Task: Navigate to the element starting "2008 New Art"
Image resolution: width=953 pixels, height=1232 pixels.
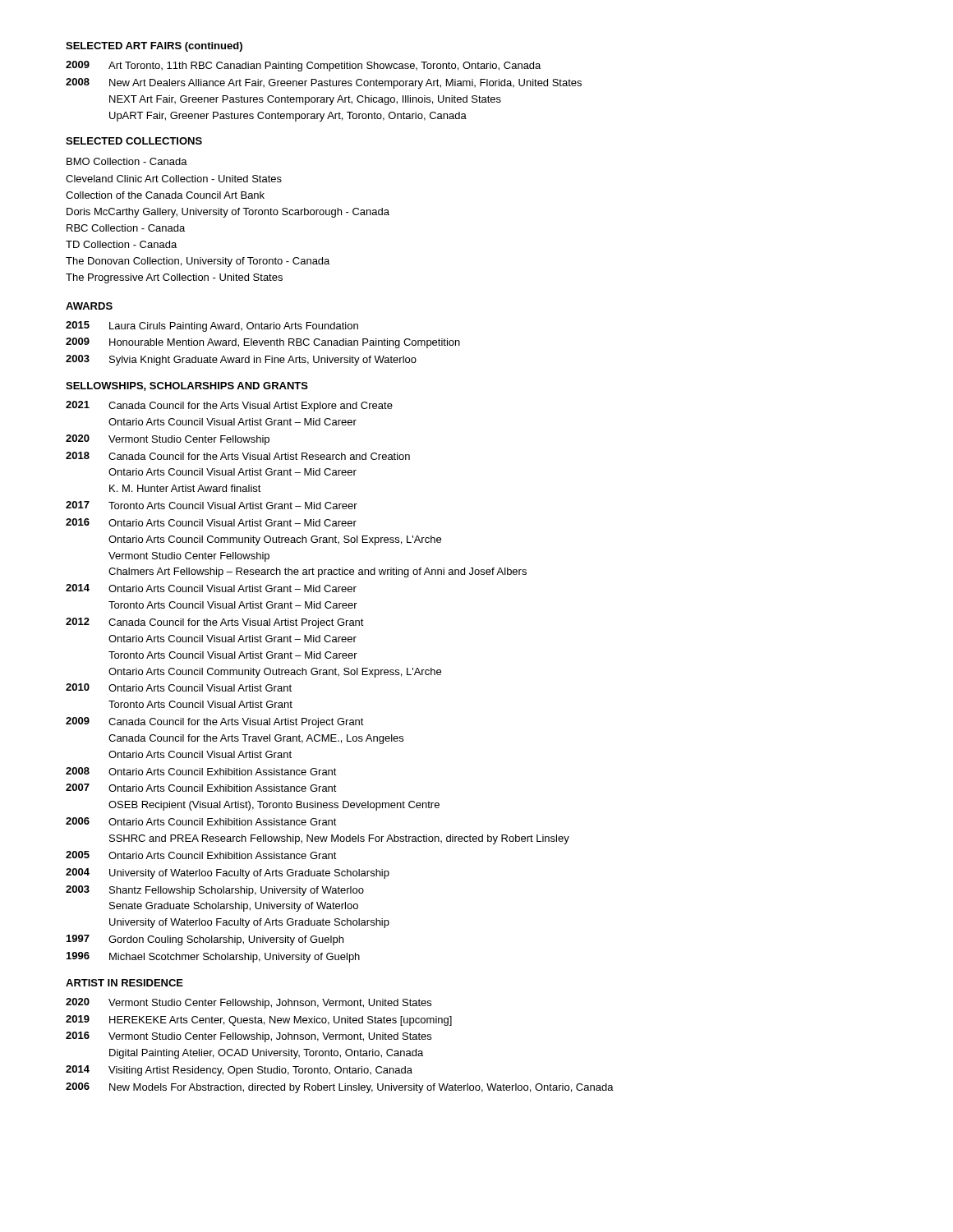Action: click(x=476, y=99)
